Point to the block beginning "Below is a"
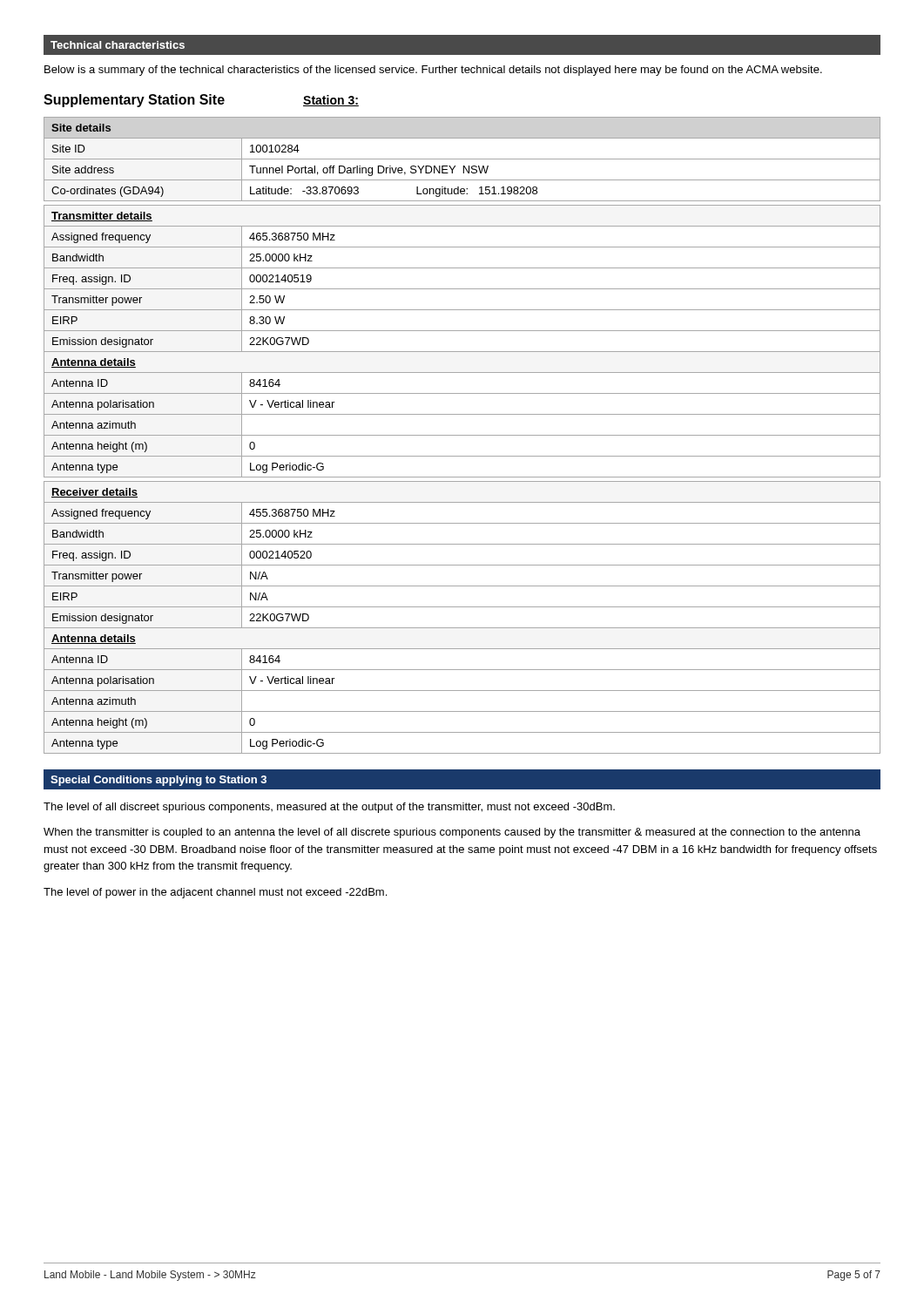This screenshot has height=1307, width=924. point(433,69)
